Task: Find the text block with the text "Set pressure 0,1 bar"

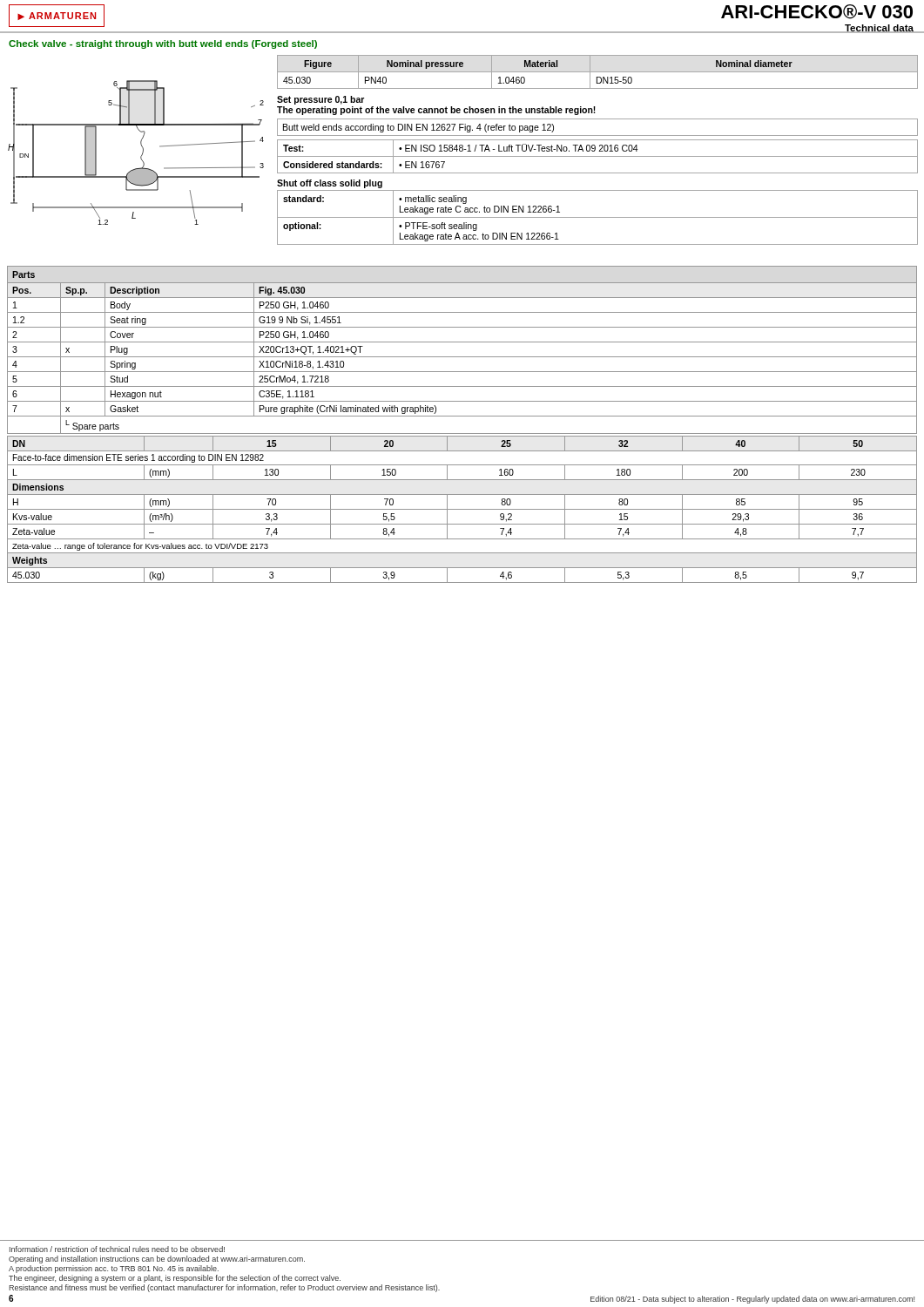Action: (436, 105)
